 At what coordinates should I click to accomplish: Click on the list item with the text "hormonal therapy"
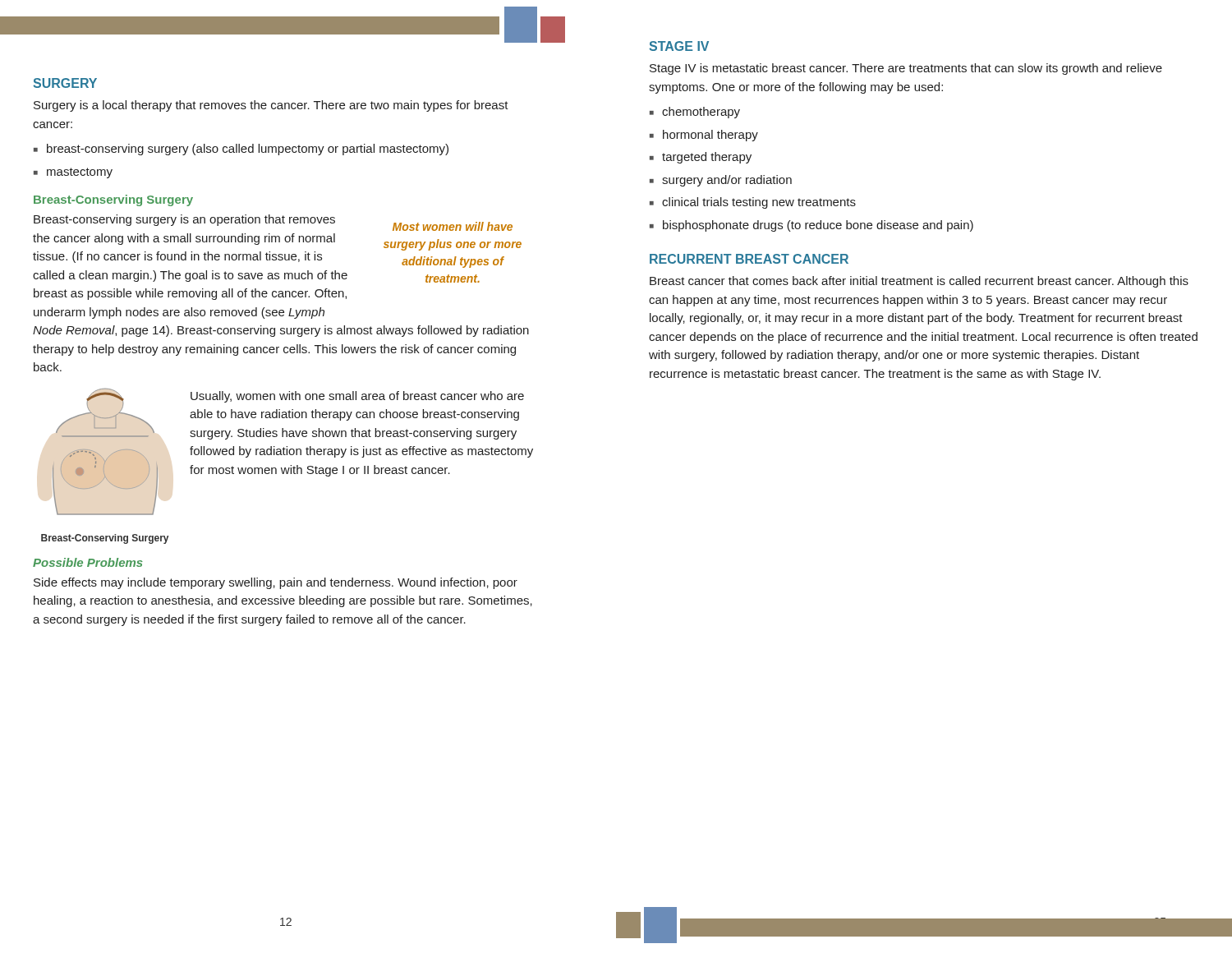710,134
